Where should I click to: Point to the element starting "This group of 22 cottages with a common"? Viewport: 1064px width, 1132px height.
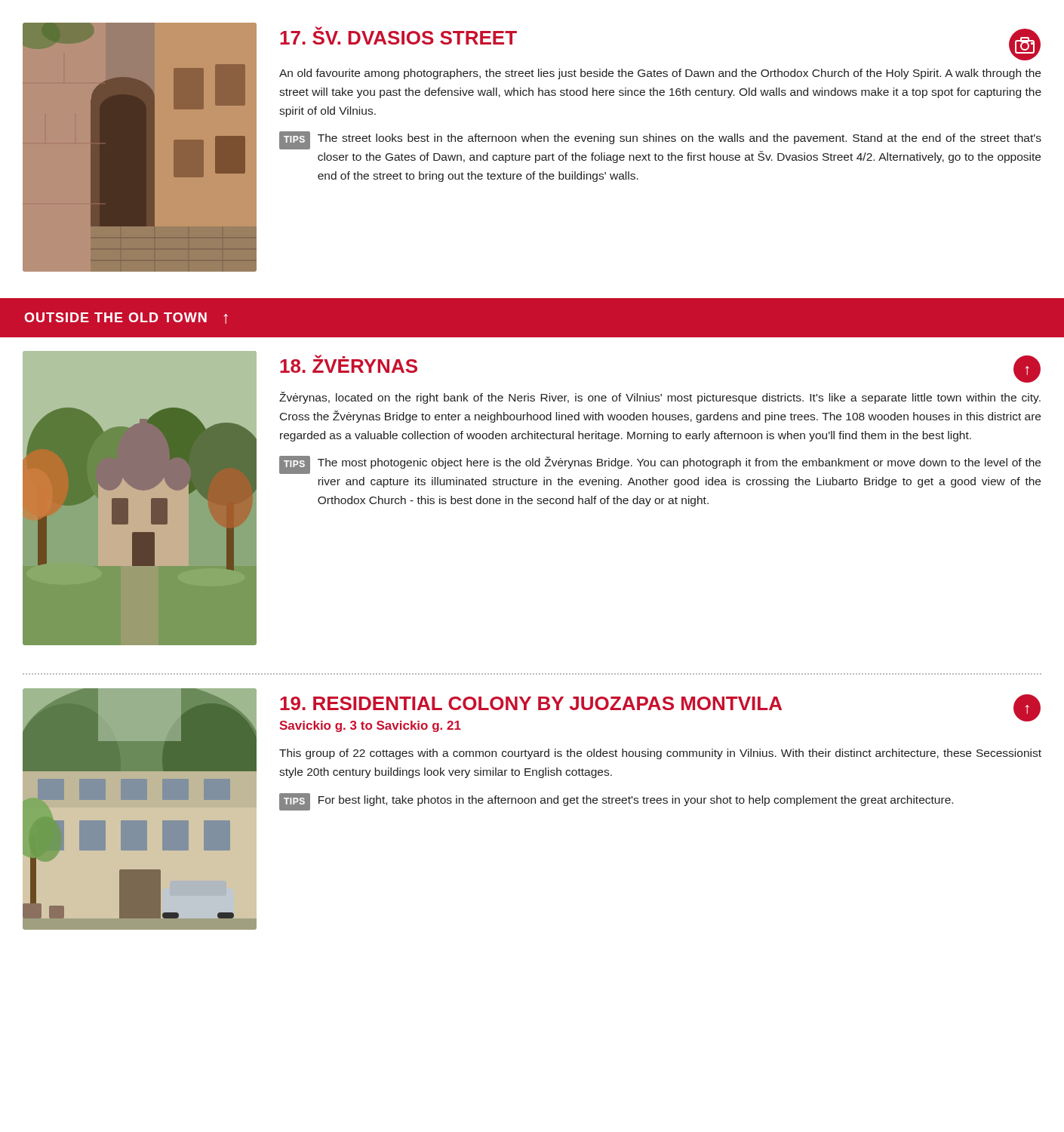660,762
